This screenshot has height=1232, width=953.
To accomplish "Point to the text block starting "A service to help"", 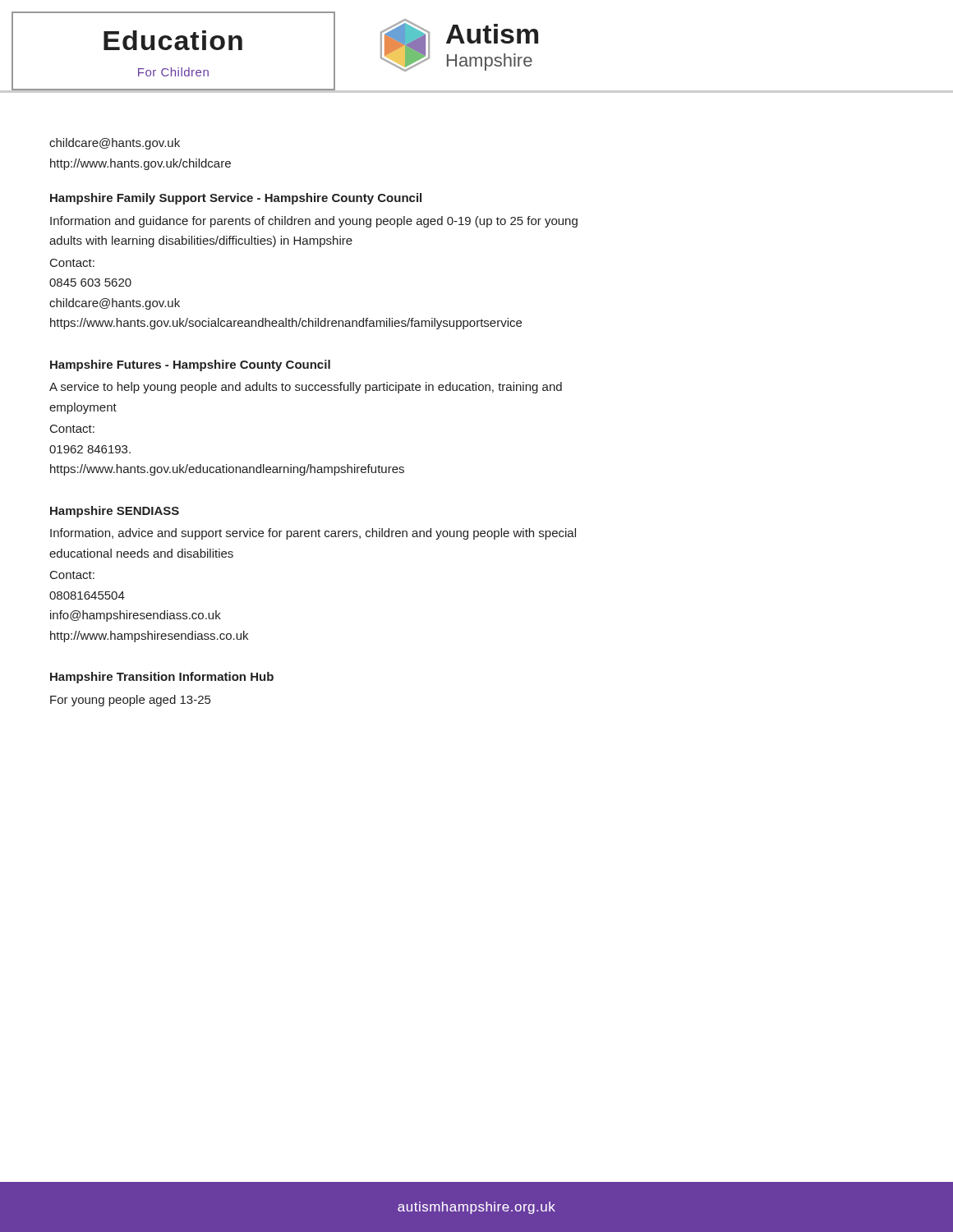I will 306,386.
